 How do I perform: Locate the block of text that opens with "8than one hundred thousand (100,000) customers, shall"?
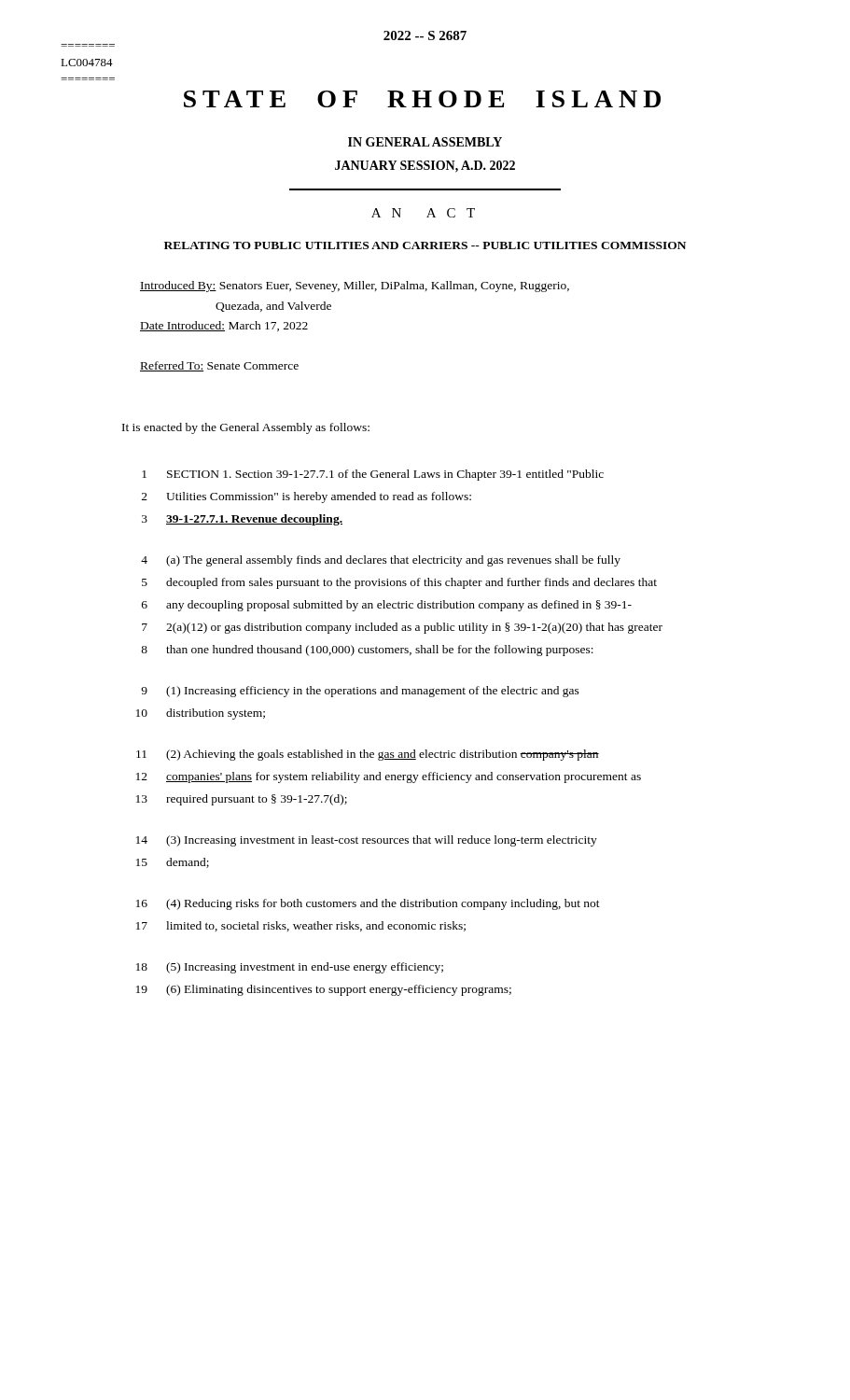pos(442,650)
